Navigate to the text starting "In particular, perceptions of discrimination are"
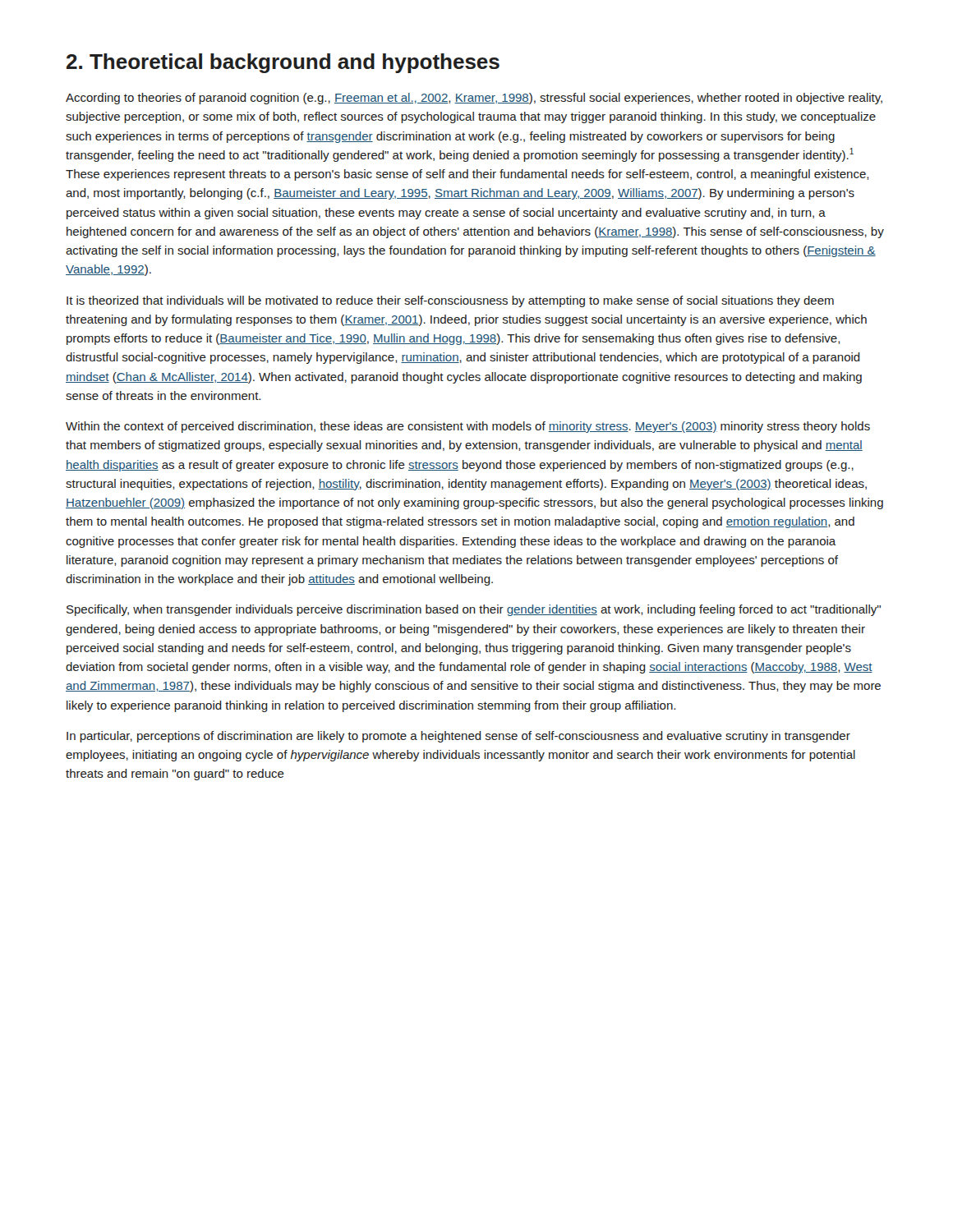This screenshot has height=1232, width=953. (x=476, y=755)
